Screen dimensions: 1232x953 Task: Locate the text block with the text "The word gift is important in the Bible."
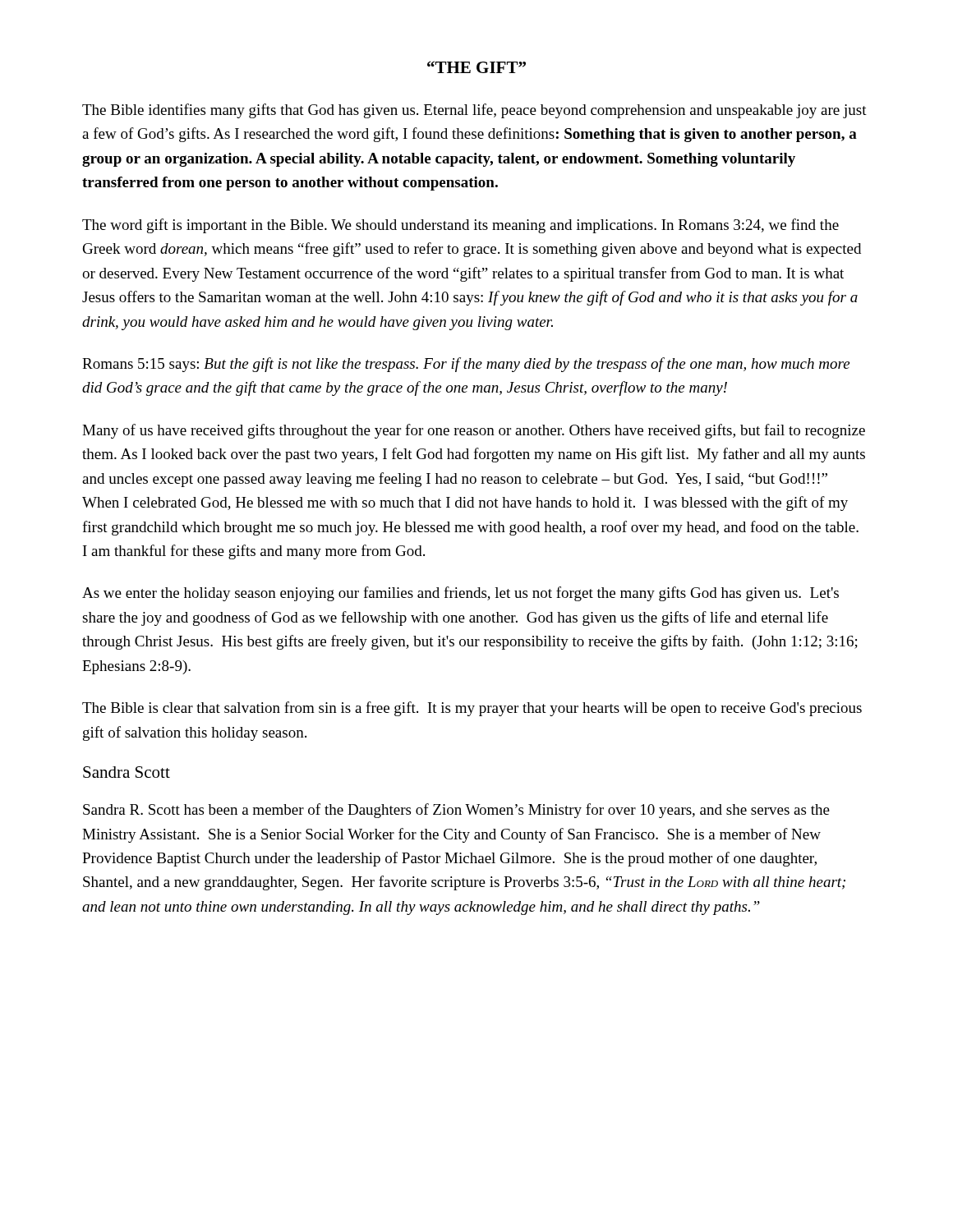[x=472, y=273]
